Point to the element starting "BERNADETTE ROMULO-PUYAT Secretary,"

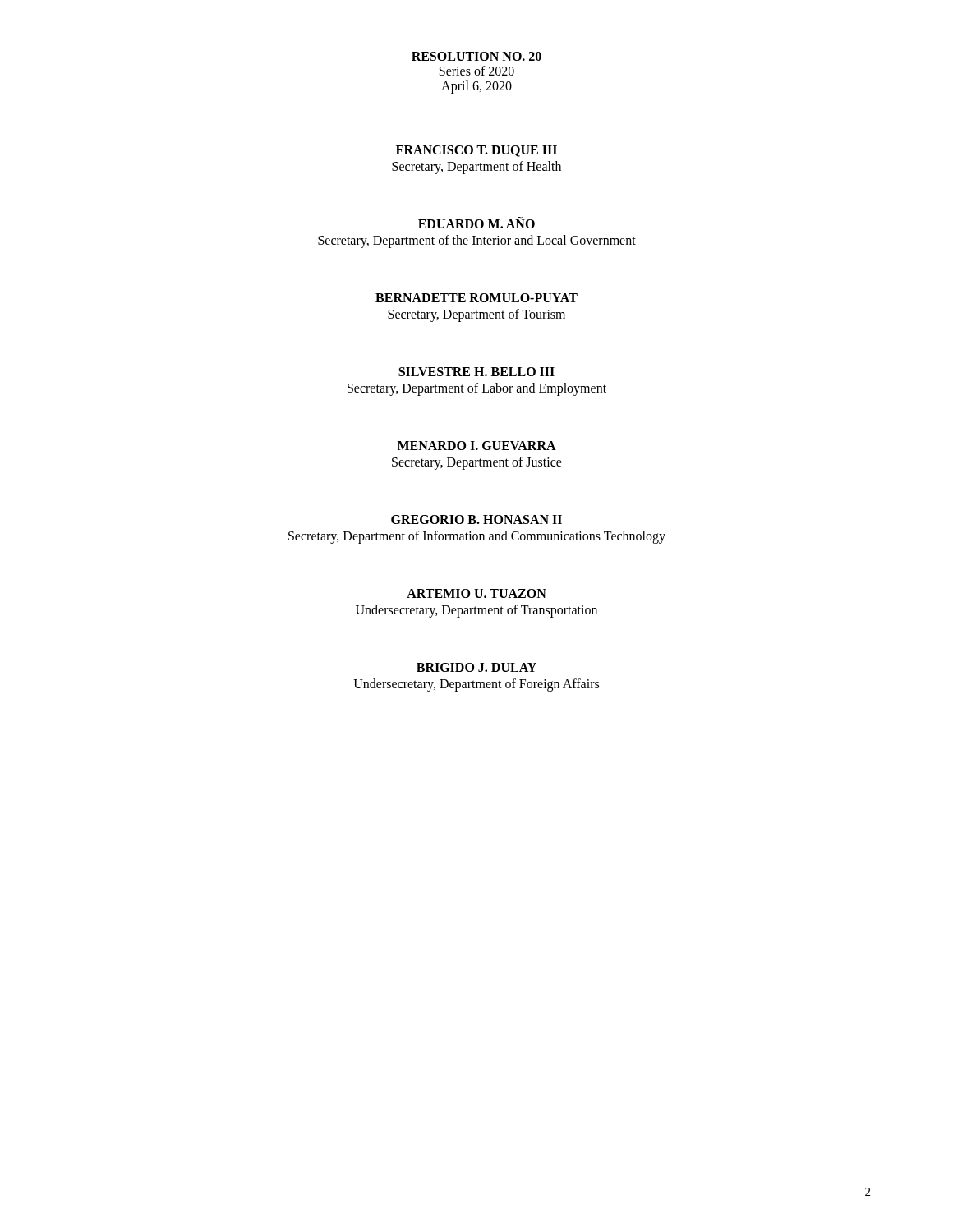476,306
